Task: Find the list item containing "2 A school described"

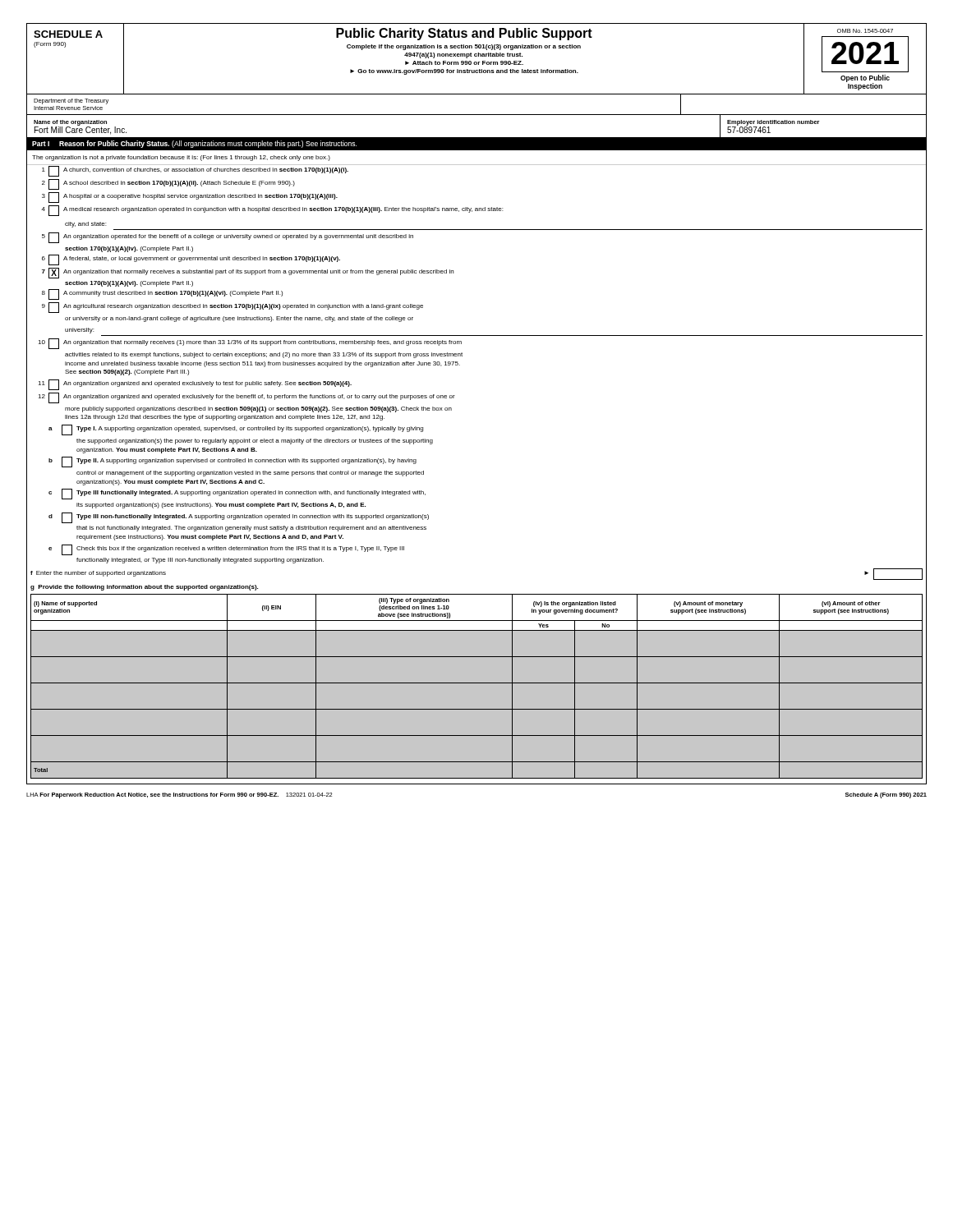Action: pos(168,184)
